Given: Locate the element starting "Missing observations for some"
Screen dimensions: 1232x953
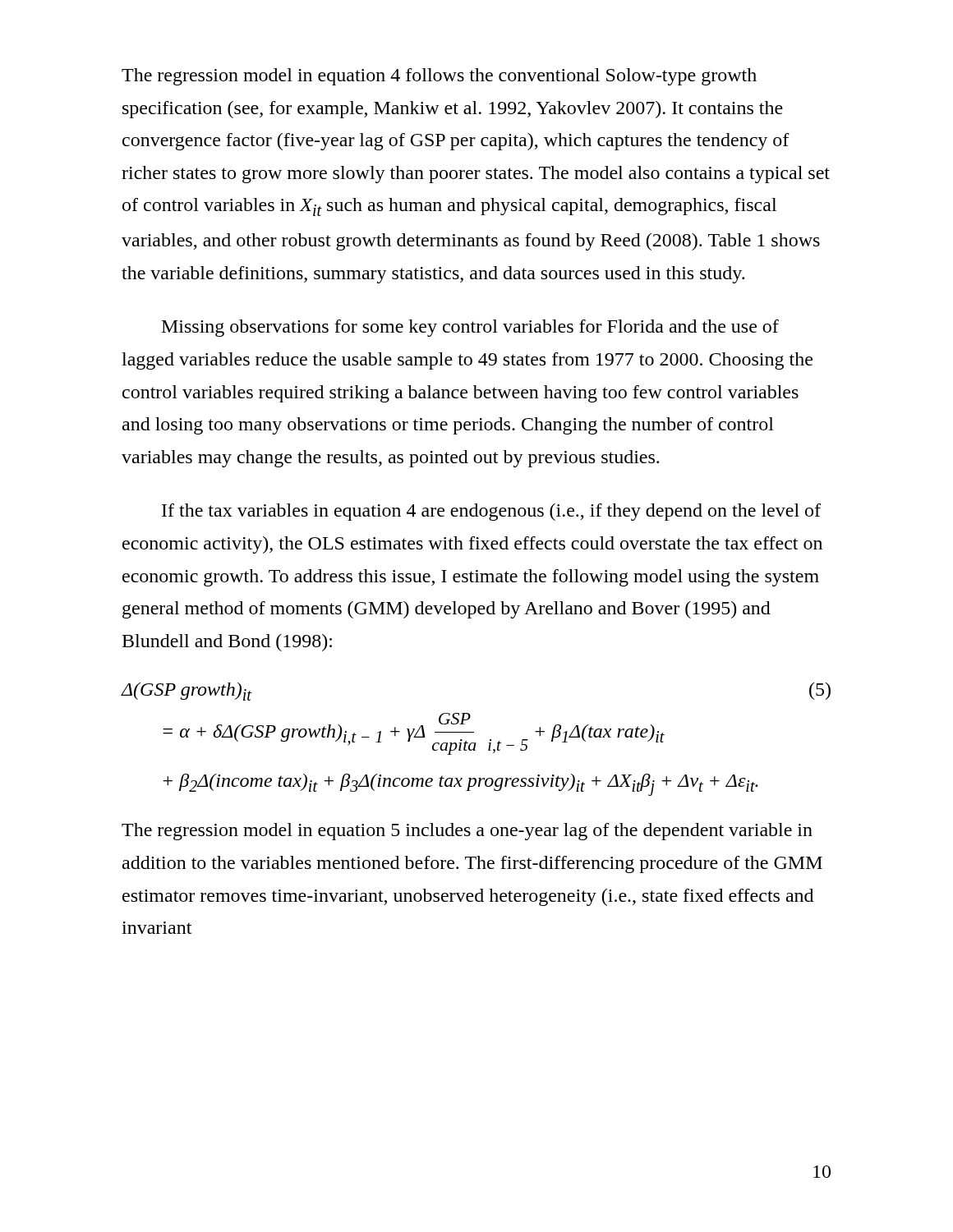Looking at the screenshot, I should point(476,392).
